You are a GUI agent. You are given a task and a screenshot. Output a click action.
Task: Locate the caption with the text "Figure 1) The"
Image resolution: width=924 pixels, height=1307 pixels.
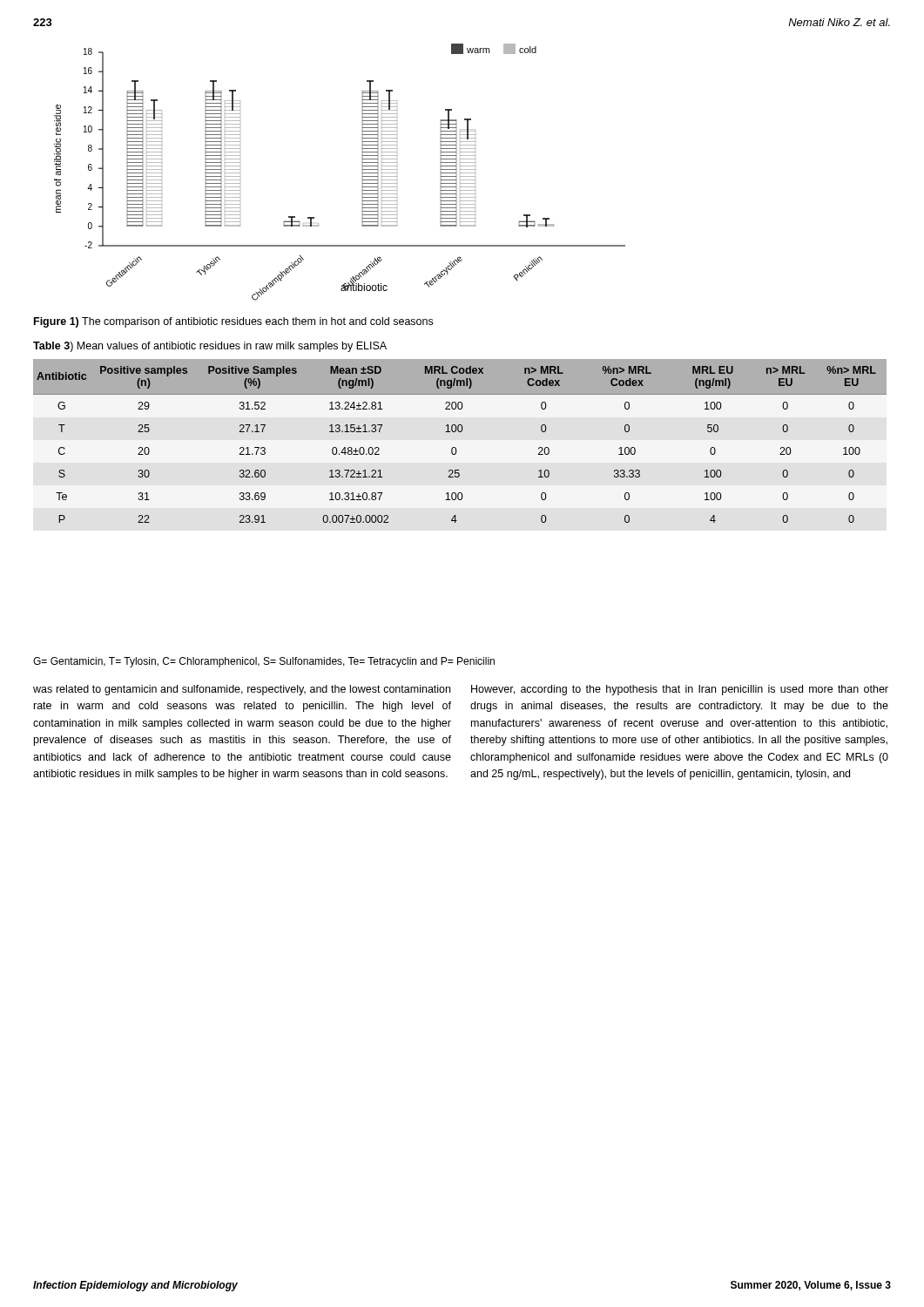point(233,322)
